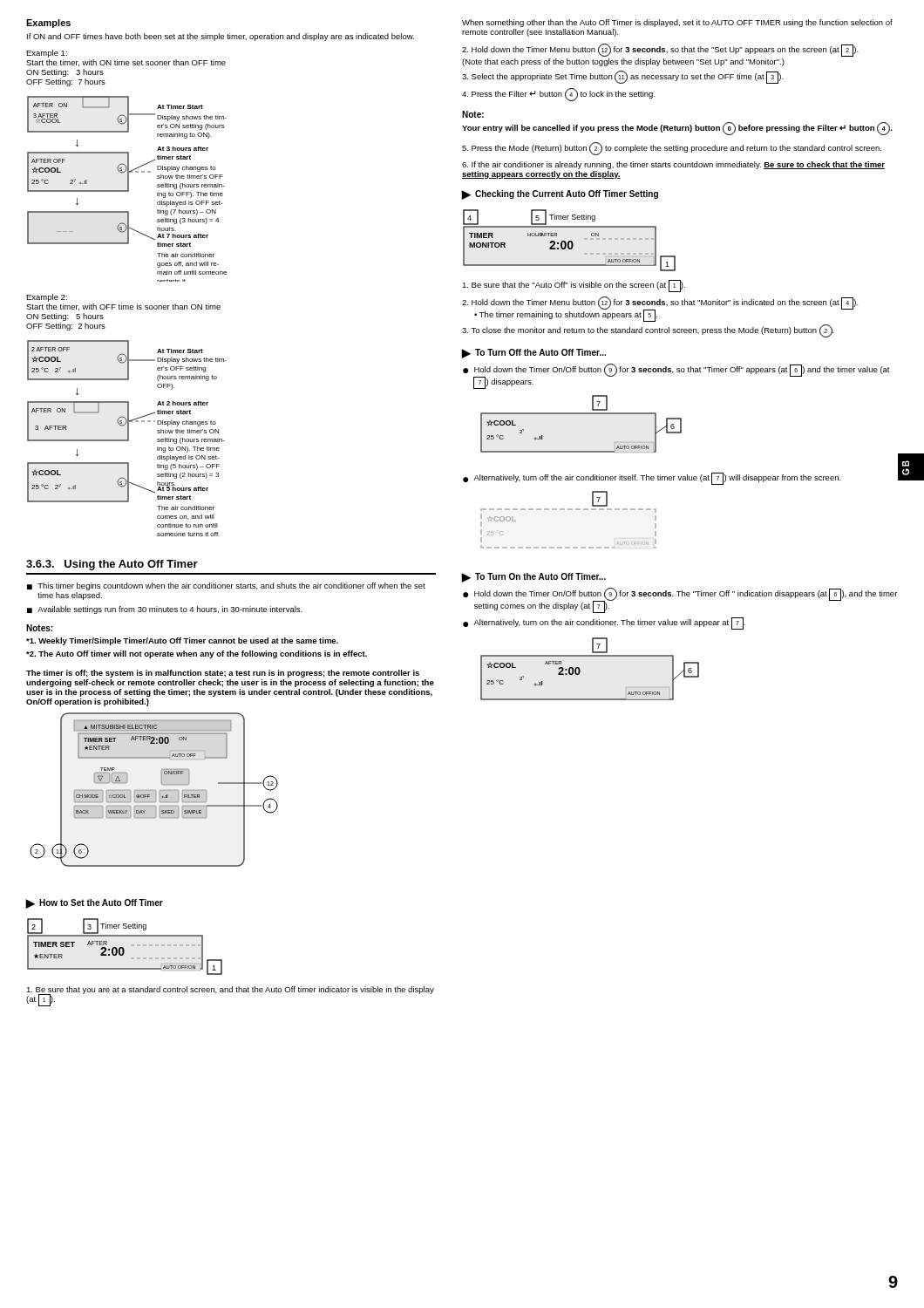Locate the list item containing "■ This timer"
This screenshot has width=924, height=1308.
pyautogui.click(x=231, y=590)
